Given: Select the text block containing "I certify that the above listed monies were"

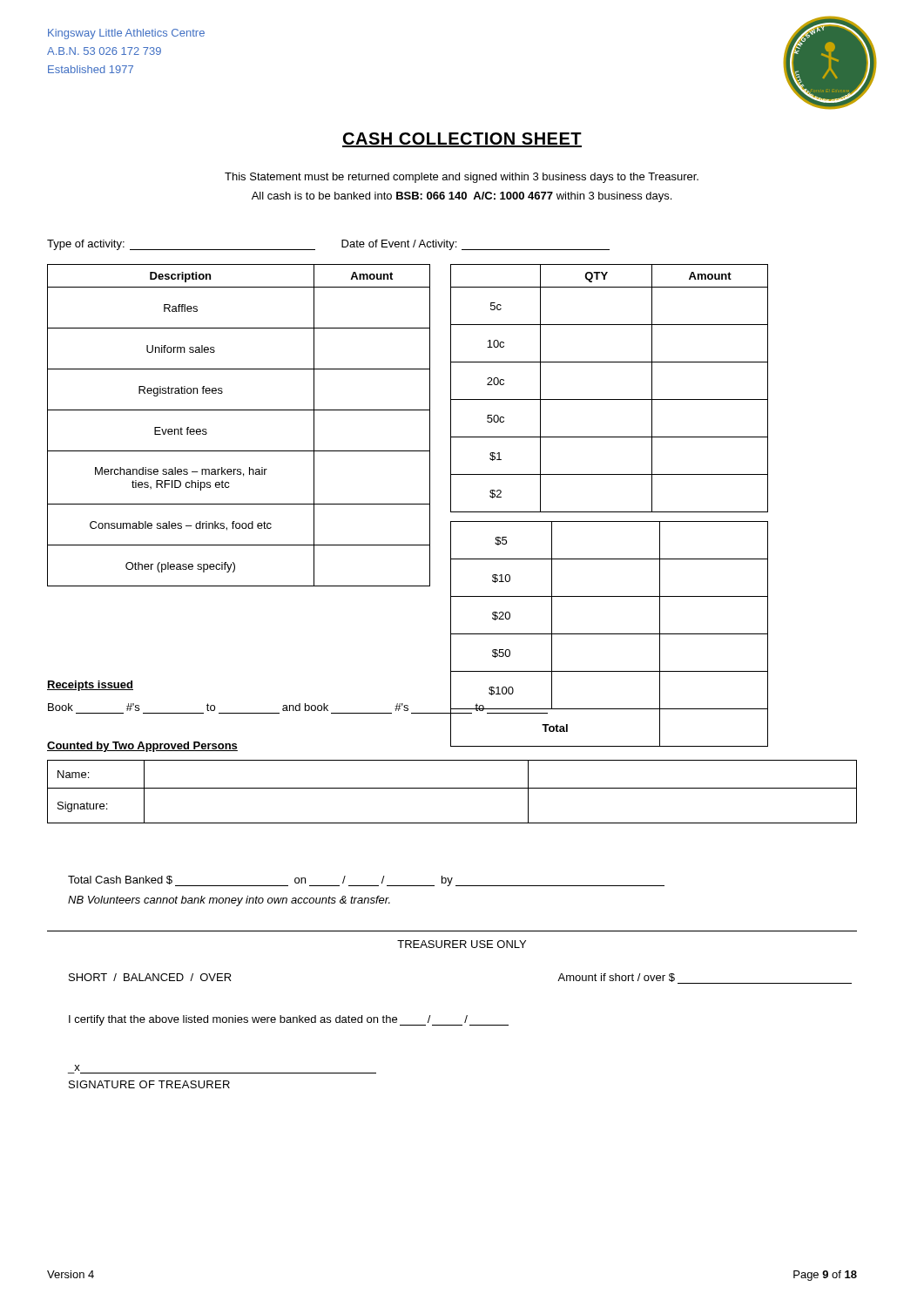Looking at the screenshot, I should tap(288, 1017).
